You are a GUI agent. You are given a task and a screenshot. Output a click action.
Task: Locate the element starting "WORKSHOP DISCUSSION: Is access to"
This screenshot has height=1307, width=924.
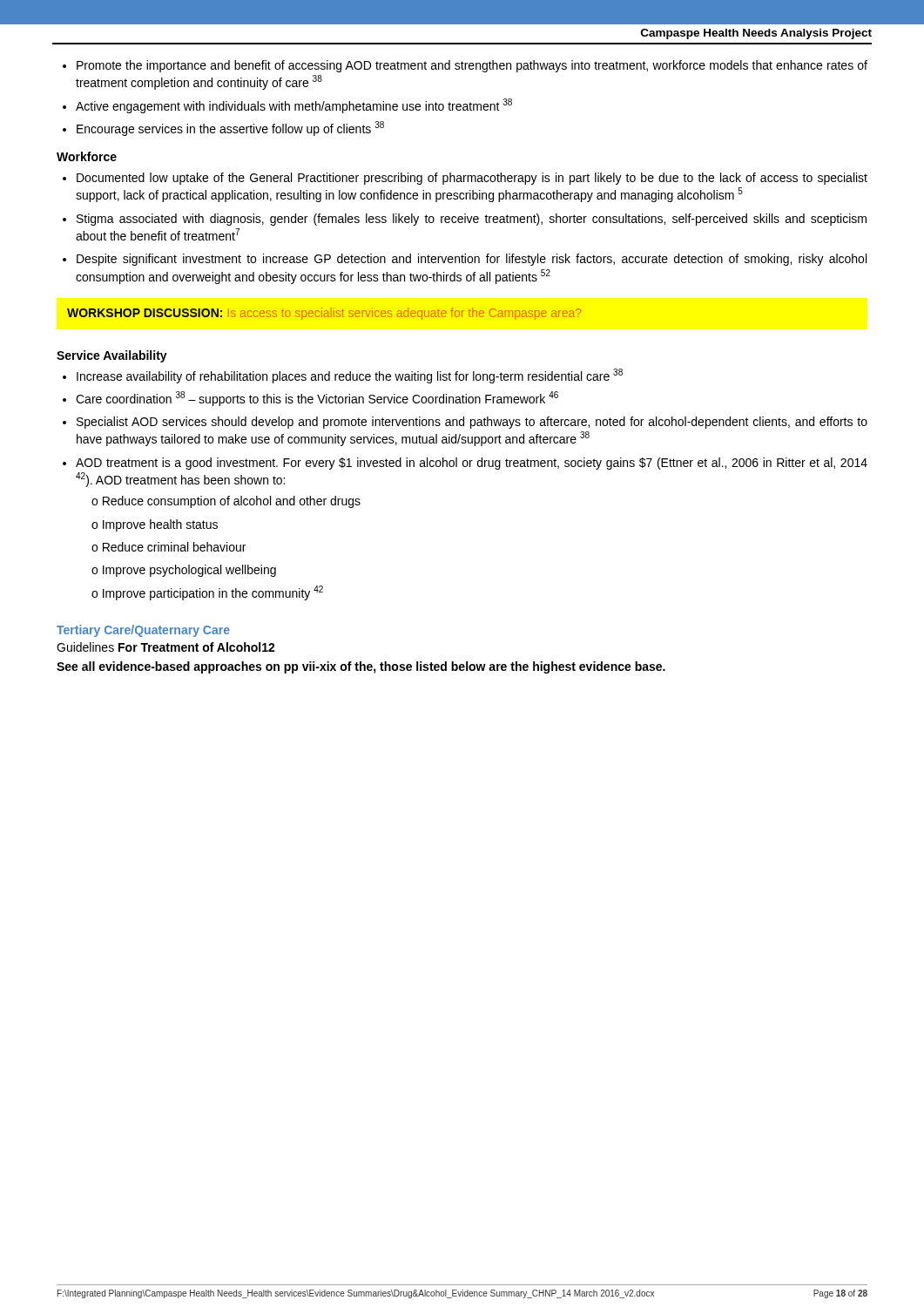click(x=324, y=313)
